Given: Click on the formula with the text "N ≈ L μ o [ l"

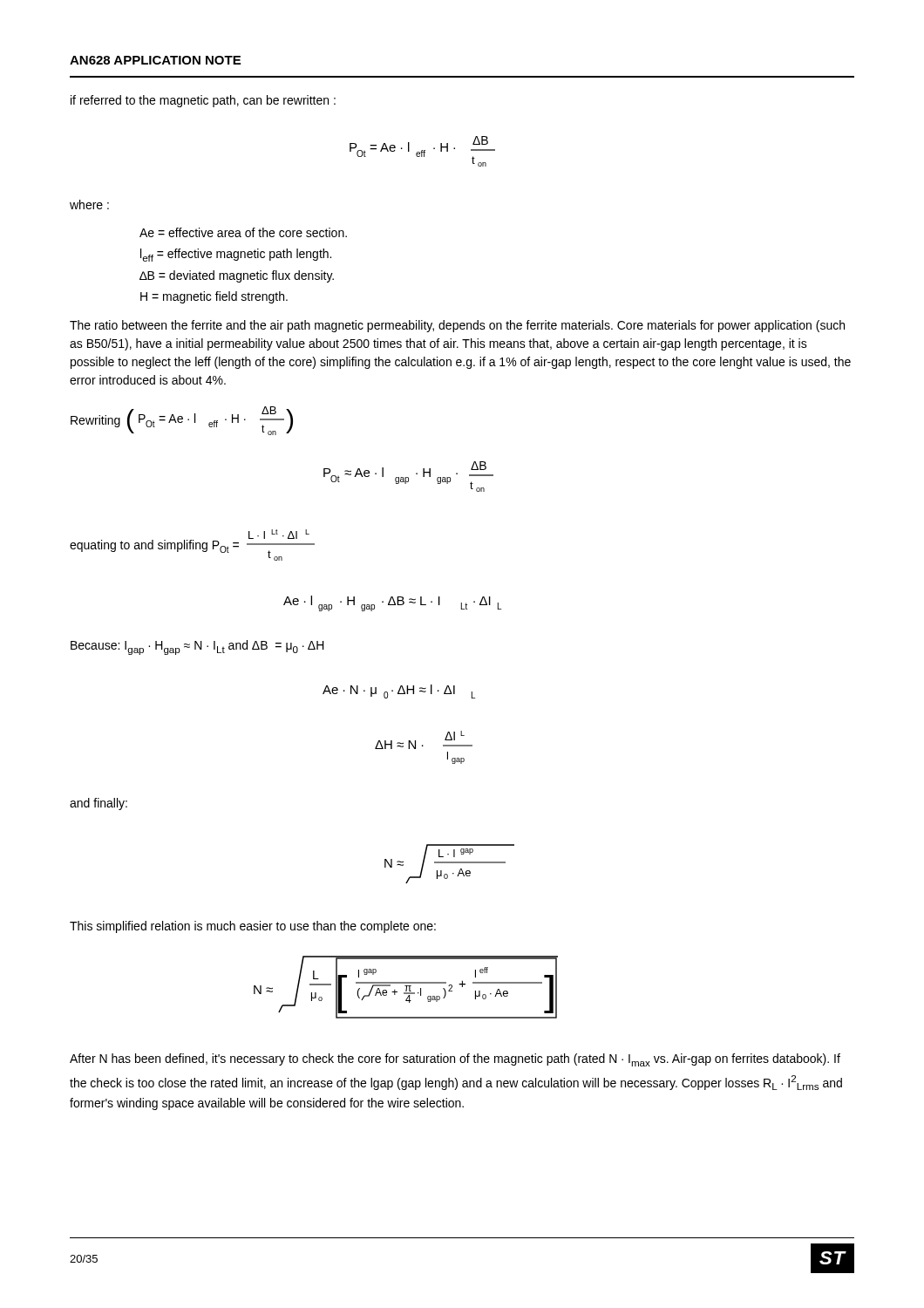Looking at the screenshot, I should point(462,990).
